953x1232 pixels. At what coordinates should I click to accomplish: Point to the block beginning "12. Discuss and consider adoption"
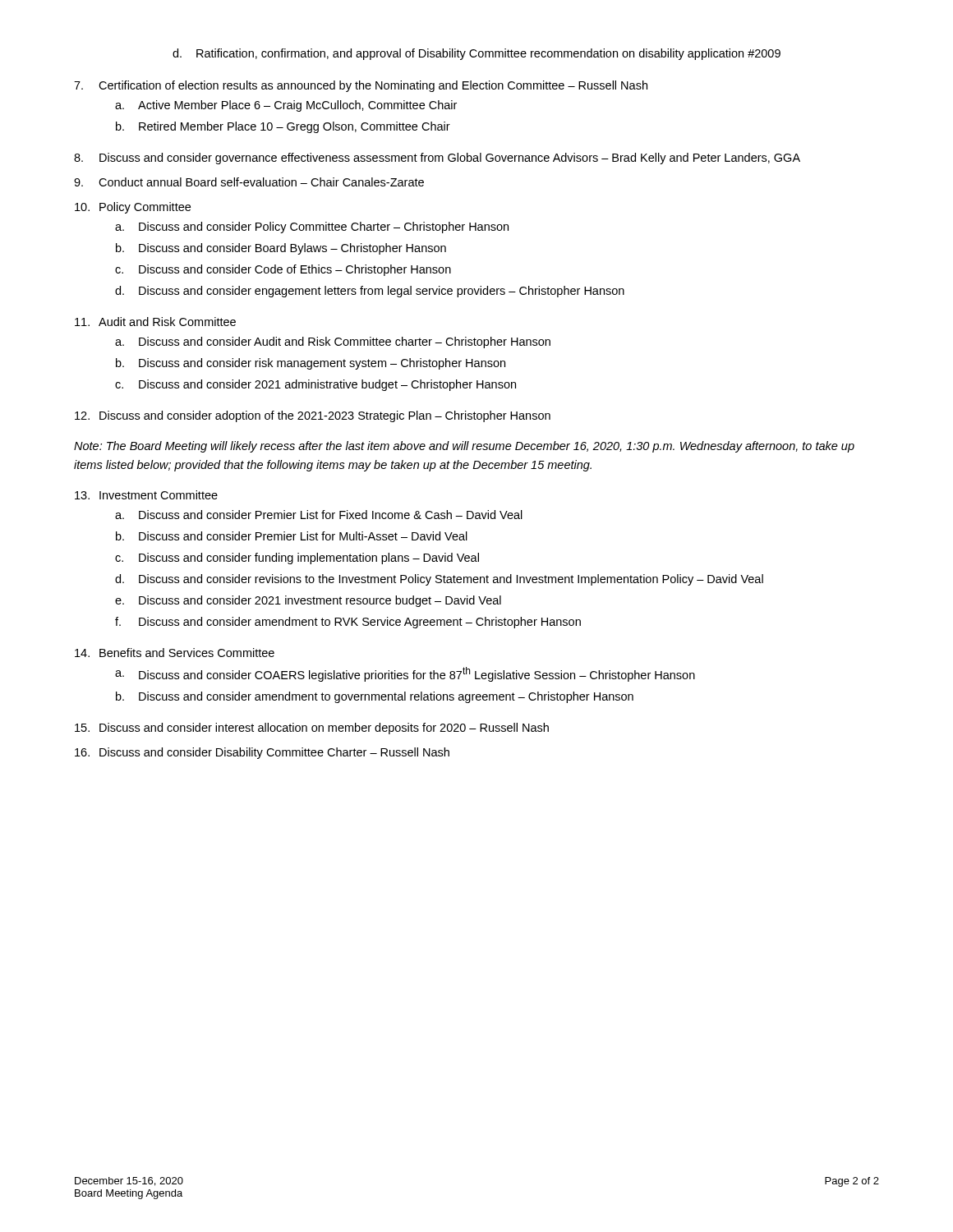476,416
